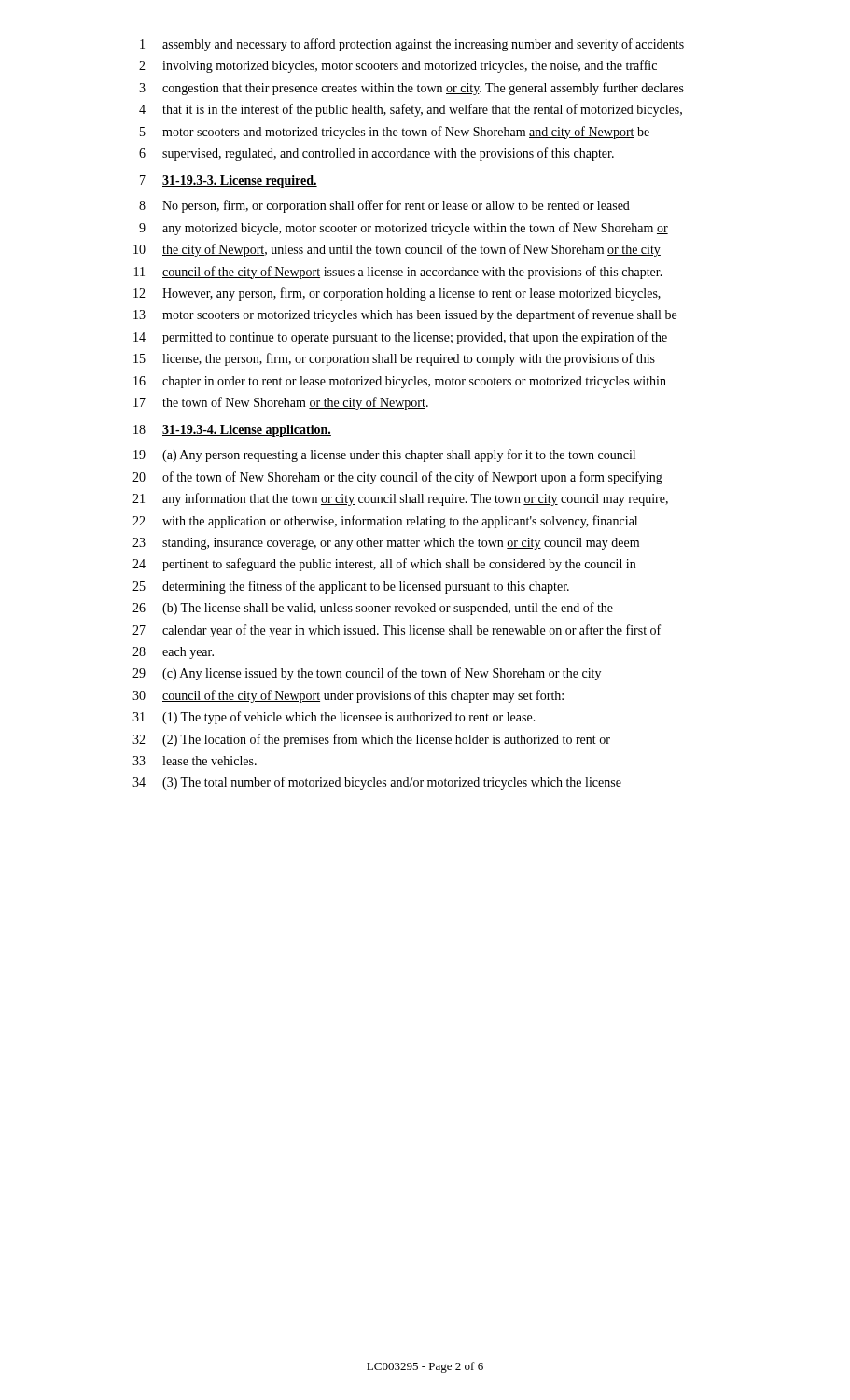Locate the list item with the text "26 (b) The license shall be valid, unless"

(x=444, y=608)
